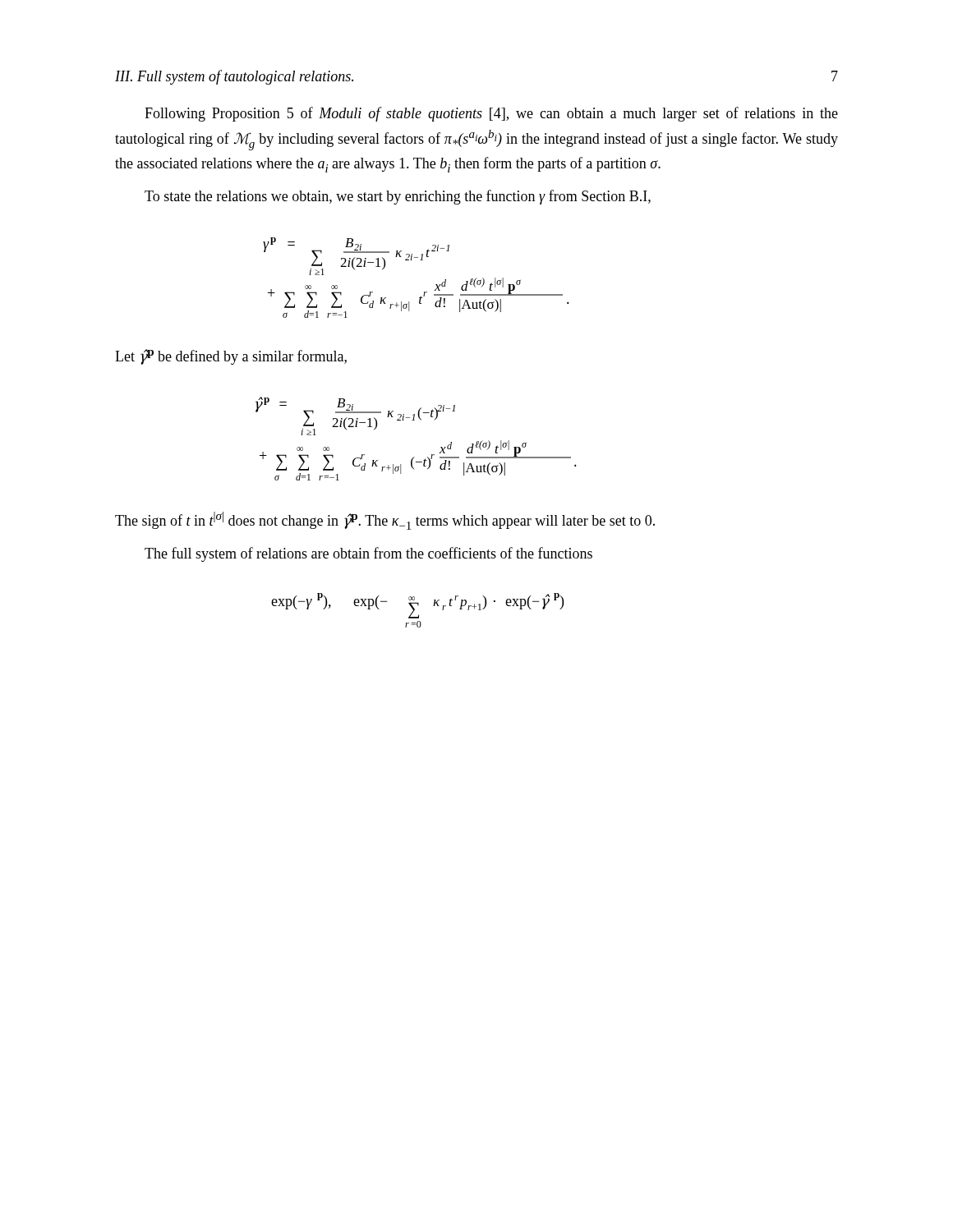953x1232 pixels.
Task: Find the formula containing "γ p ="
Action: coord(476,275)
